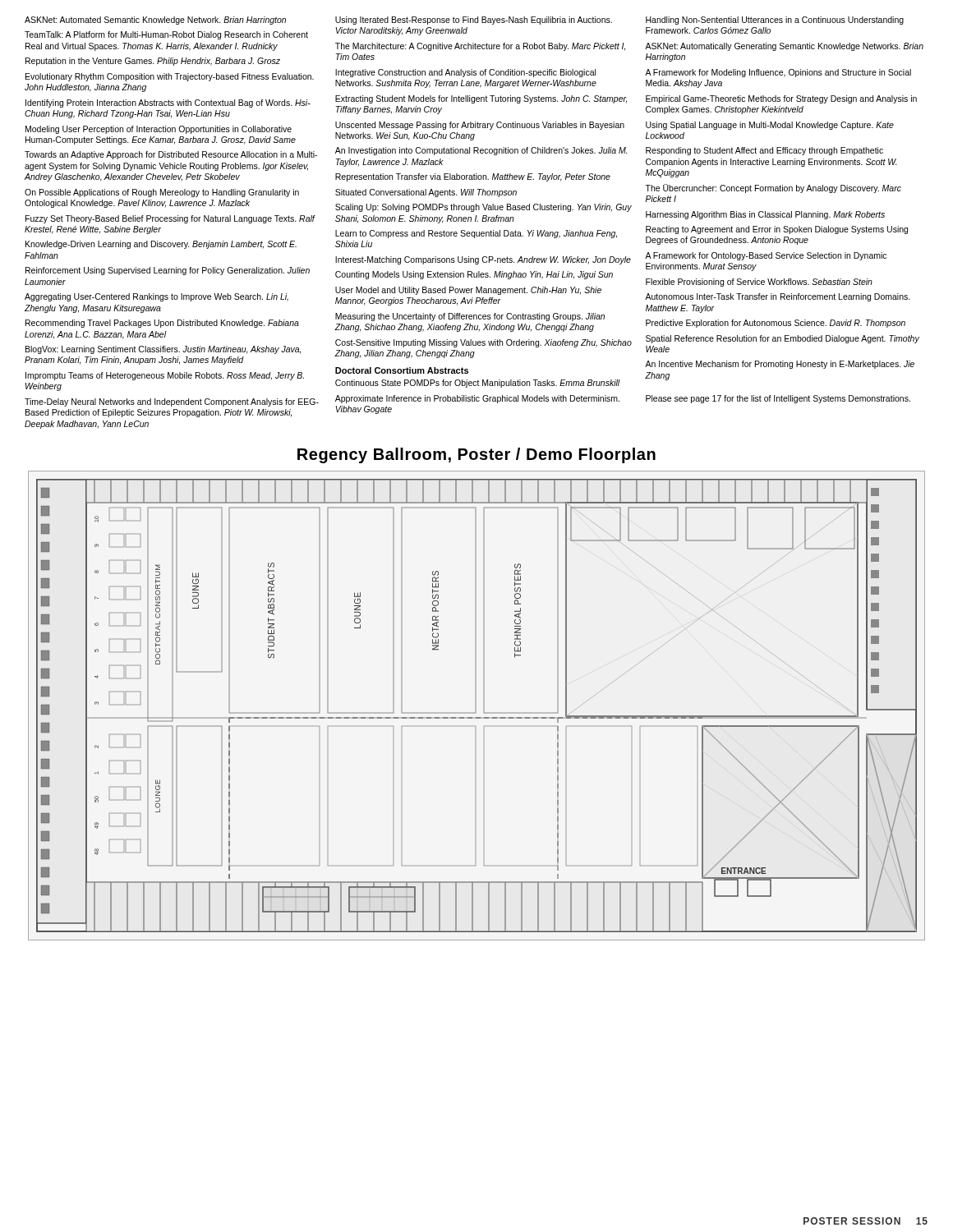Screen dimensions: 1232x953
Task: Navigate to the element starting "Counting Models Using Extension Rules. Minghao Yin, Hai"
Action: 474,275
